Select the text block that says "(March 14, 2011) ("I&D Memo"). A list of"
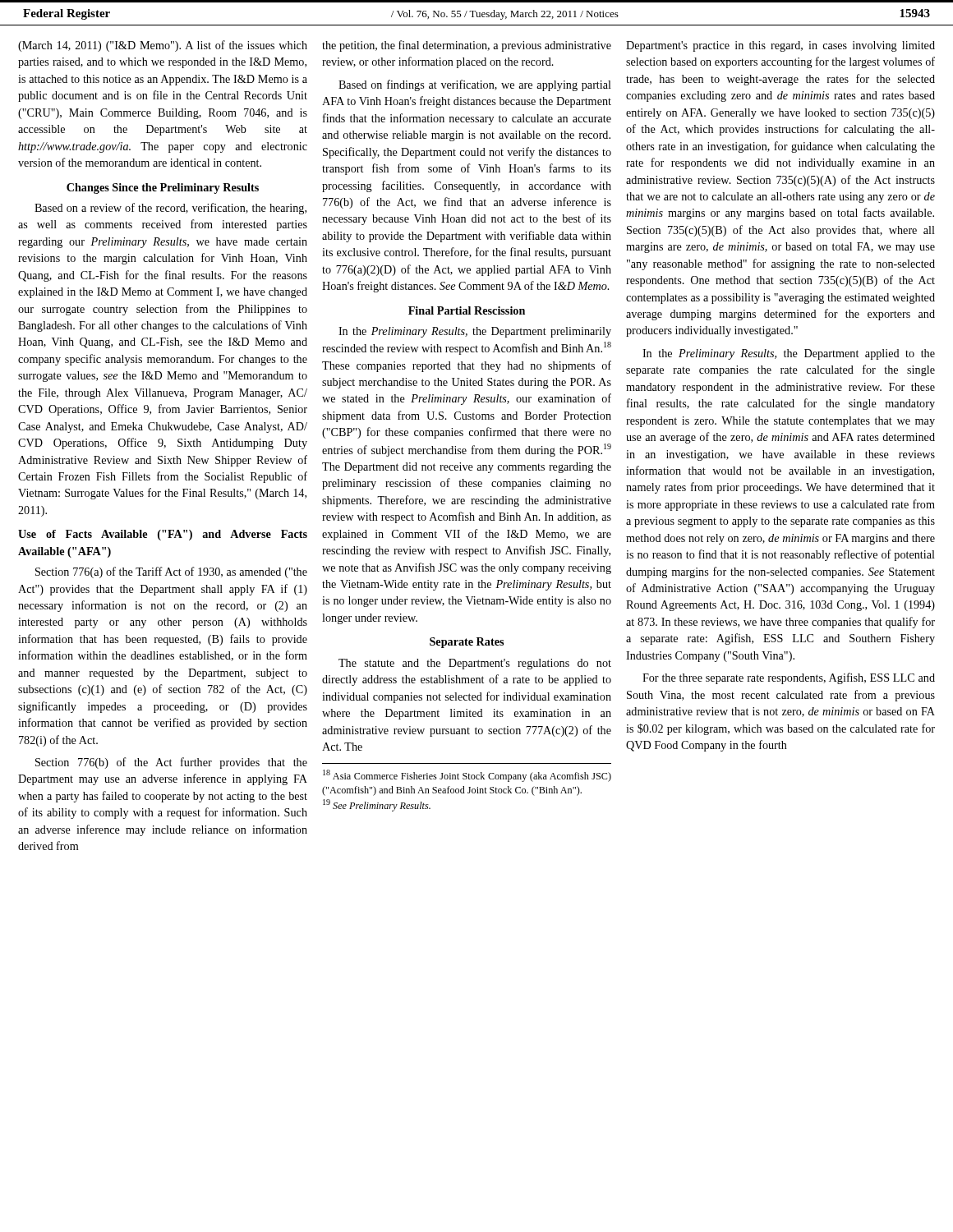The image size is (953, 1232). [x=163, y=104]
